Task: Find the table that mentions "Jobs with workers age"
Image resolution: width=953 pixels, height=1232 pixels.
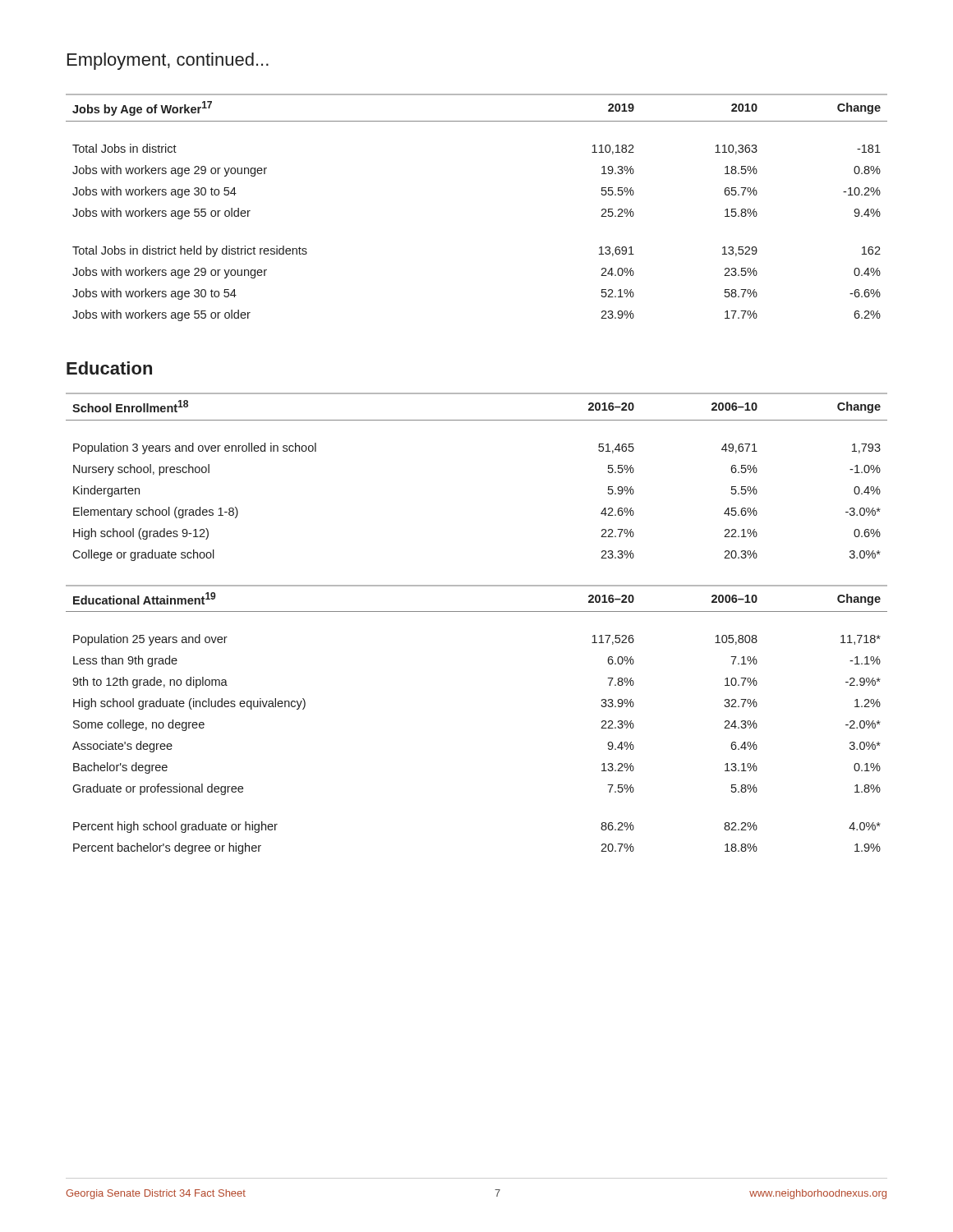Action: (x=476, y=209)
